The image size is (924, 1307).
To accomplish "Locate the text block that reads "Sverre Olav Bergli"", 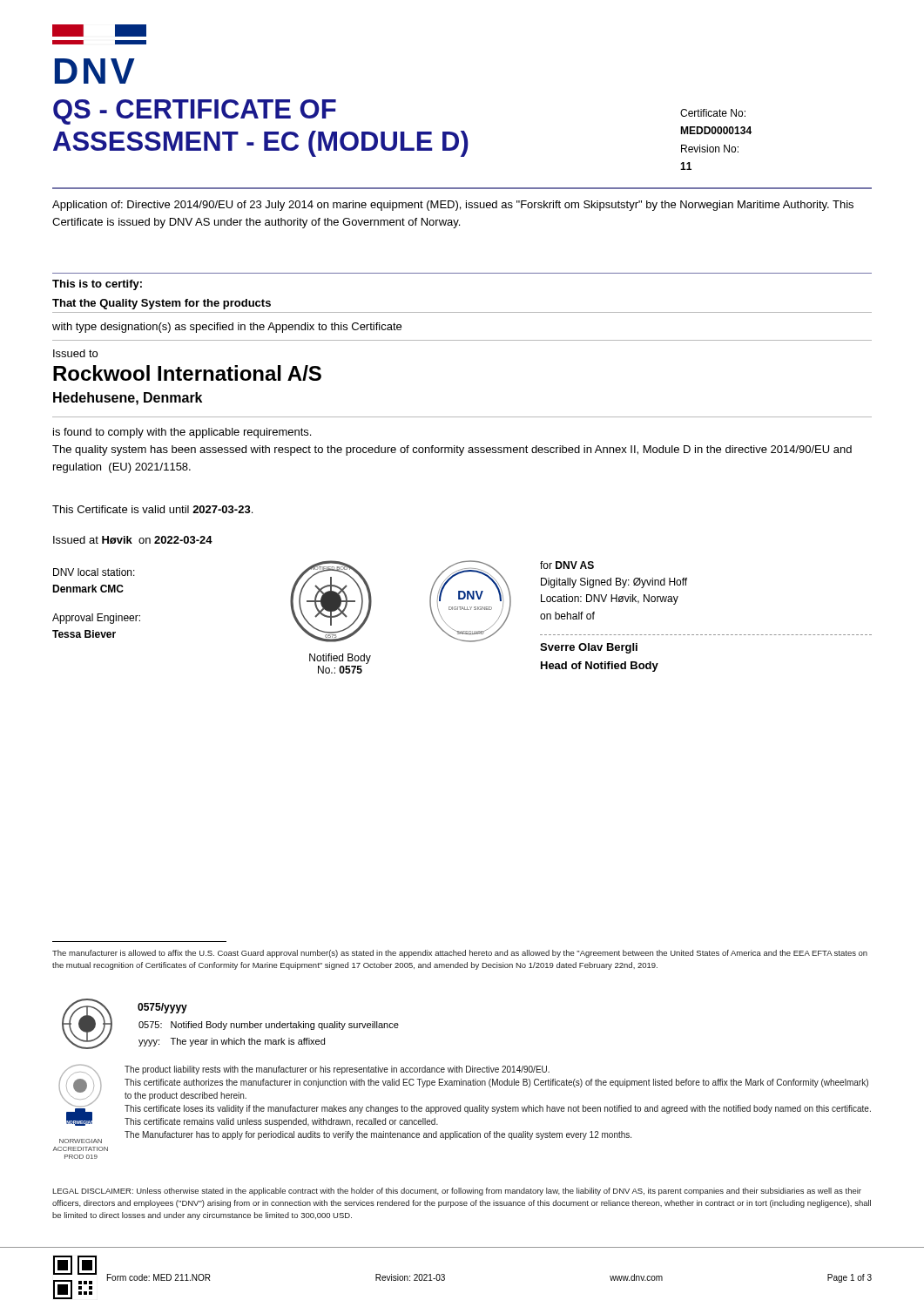I will click(x=599, y=656).
